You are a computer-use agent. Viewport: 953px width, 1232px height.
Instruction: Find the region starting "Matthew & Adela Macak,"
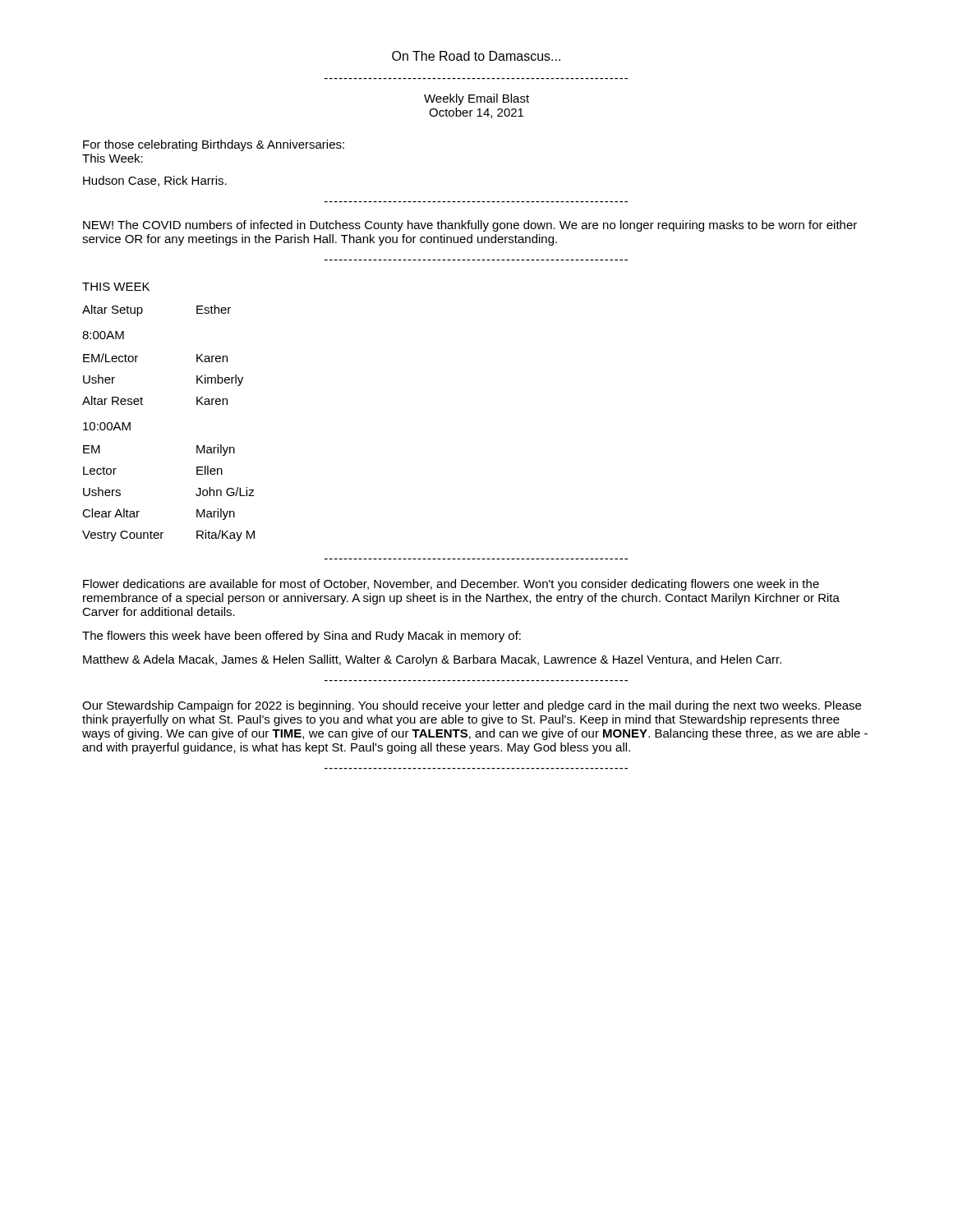pyautogui.click(x=476, y=669)
